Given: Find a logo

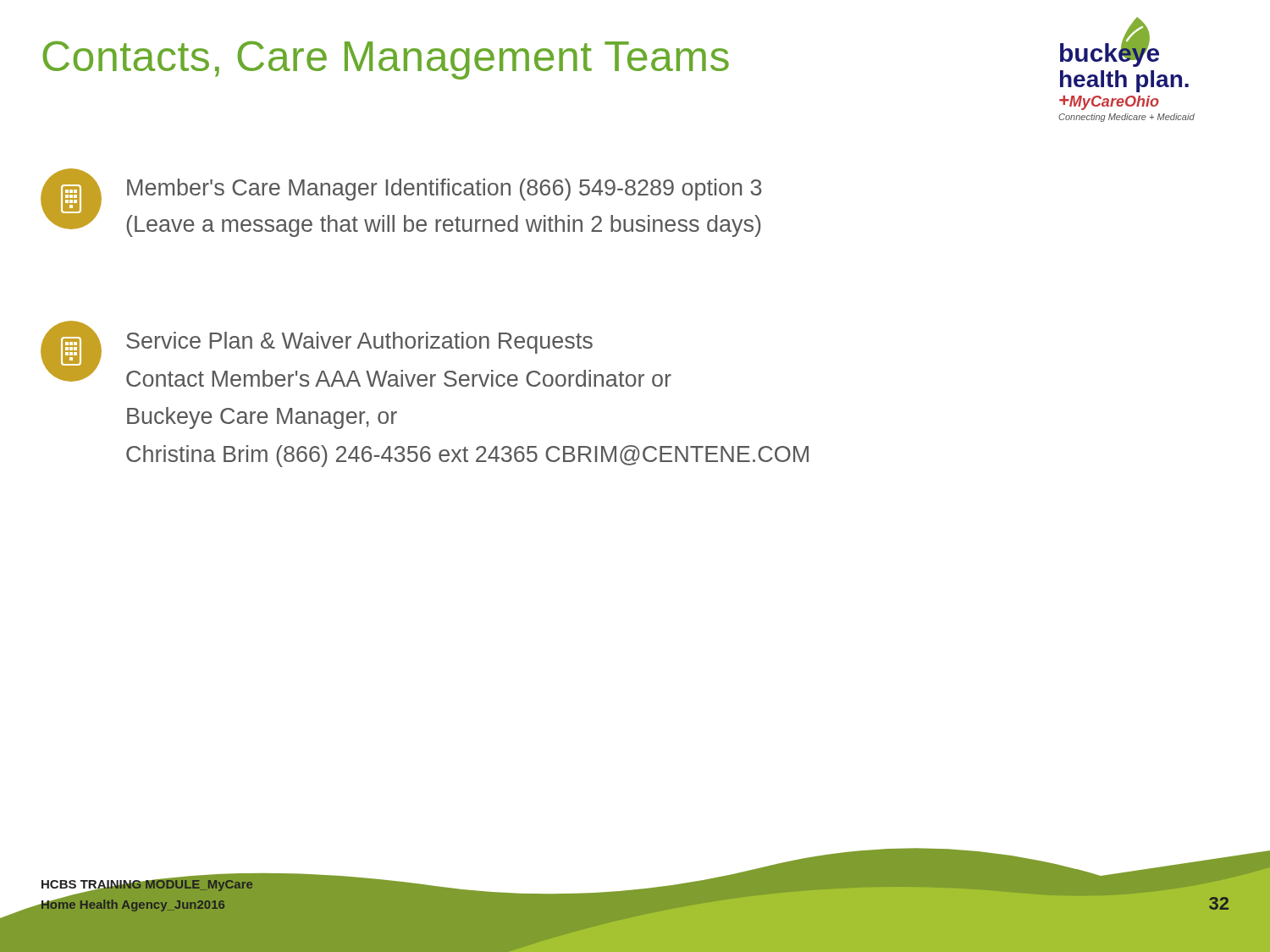Looking at the screenshot, I should 1139,72.
